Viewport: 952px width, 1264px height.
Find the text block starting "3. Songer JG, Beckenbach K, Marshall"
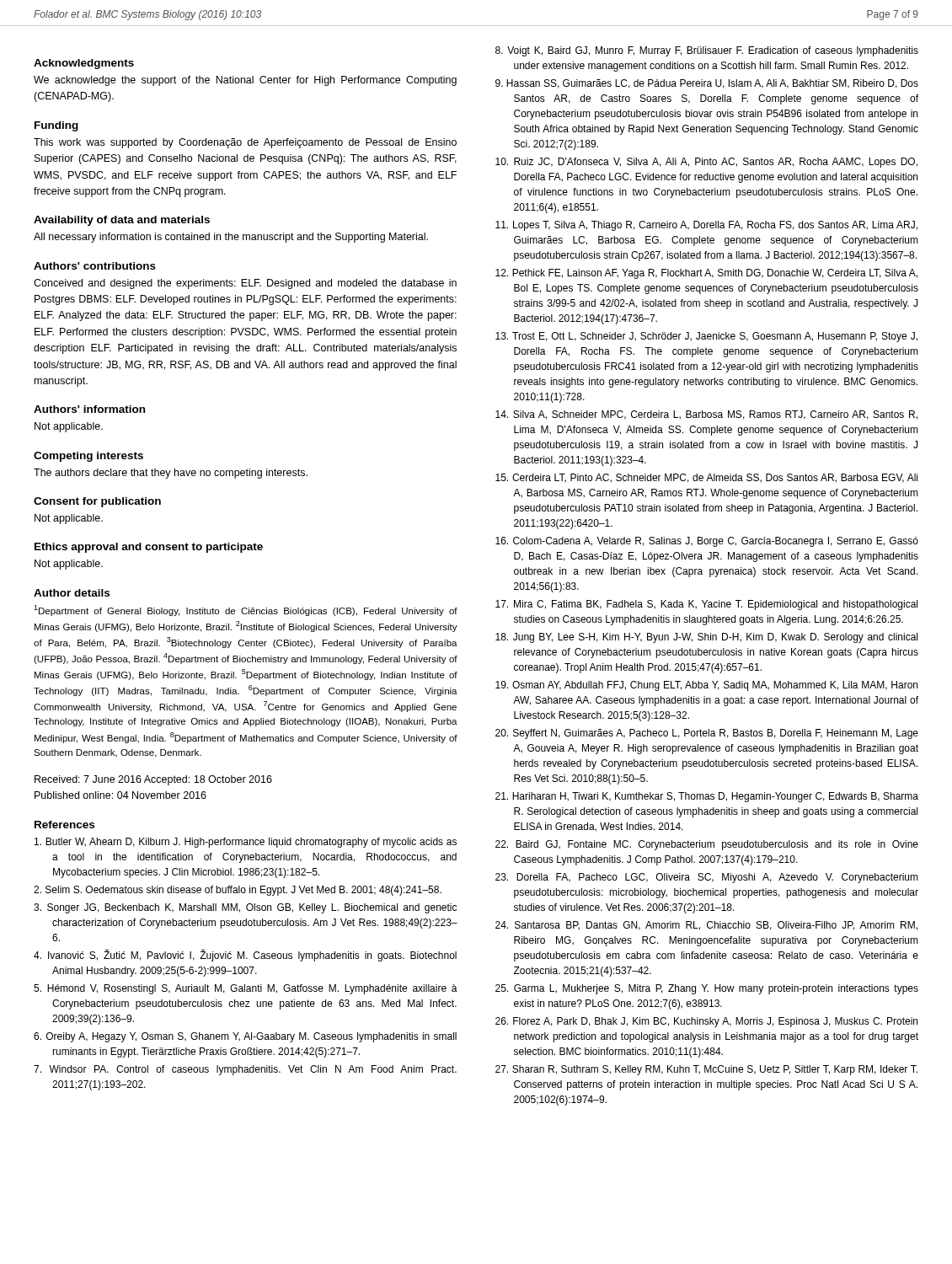[x=245, y=922]
